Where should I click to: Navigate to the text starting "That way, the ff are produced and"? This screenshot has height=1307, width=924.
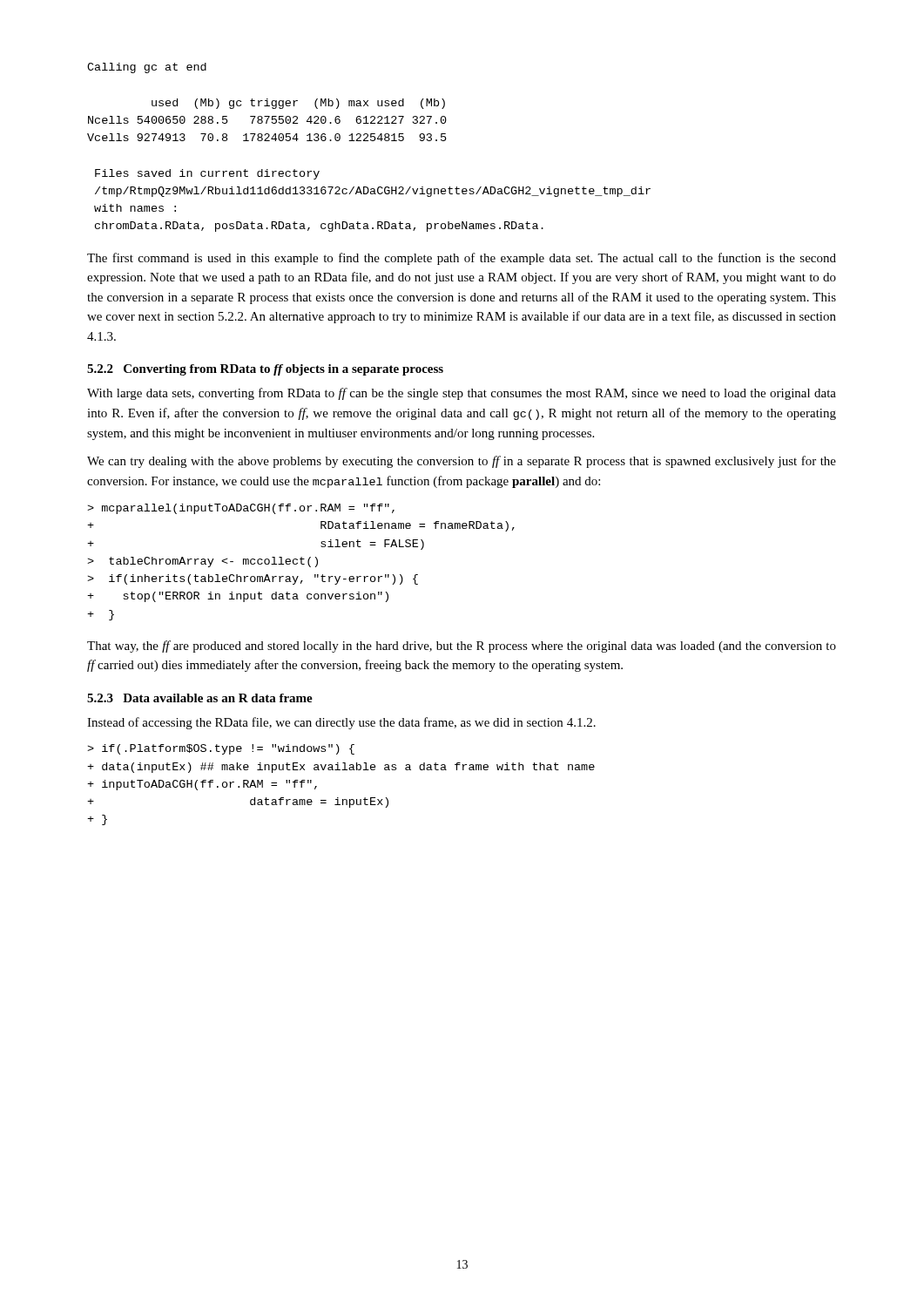462,655
